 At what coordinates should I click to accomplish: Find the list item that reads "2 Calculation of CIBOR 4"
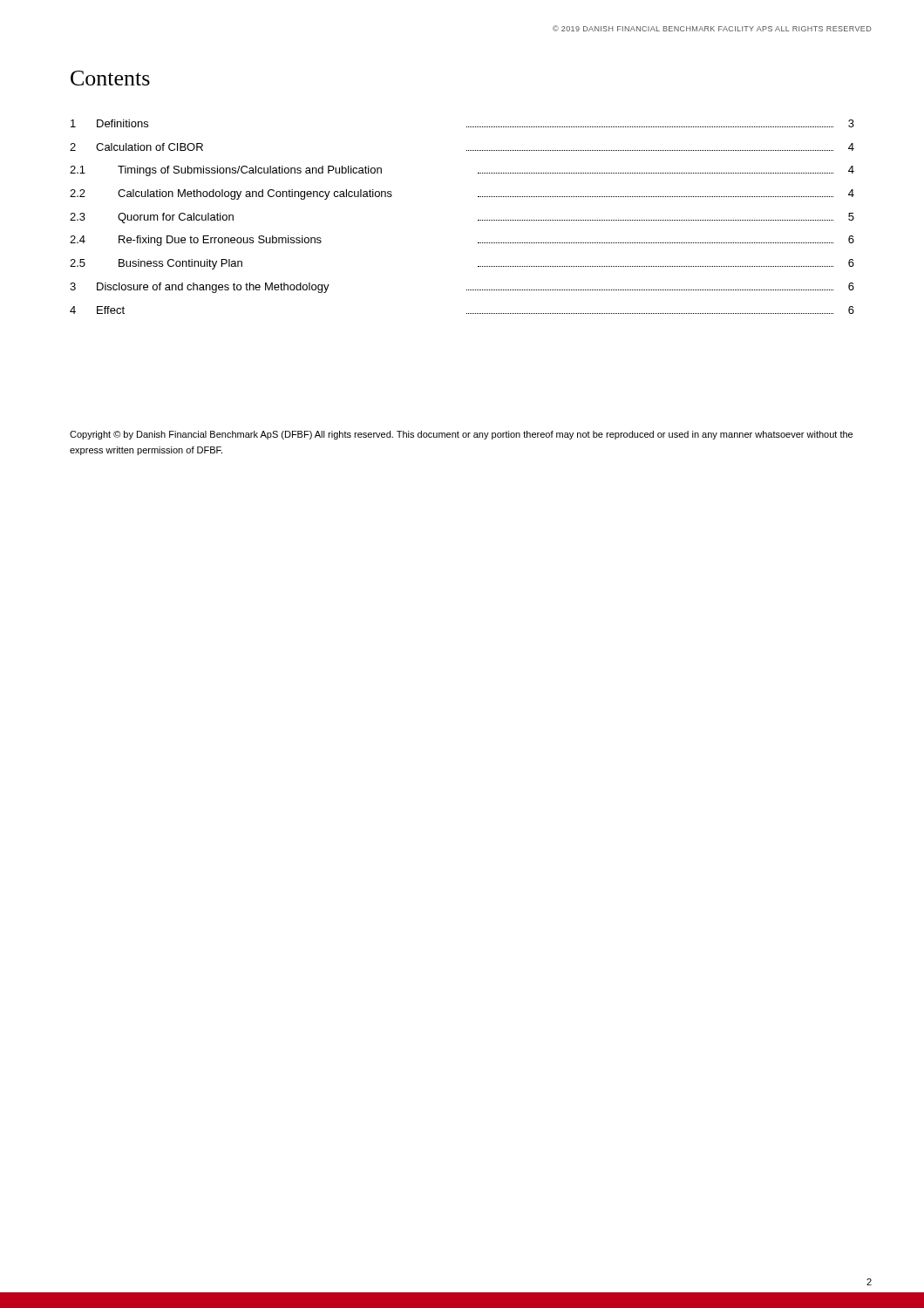pyautogui.click(x=462, y=147)
